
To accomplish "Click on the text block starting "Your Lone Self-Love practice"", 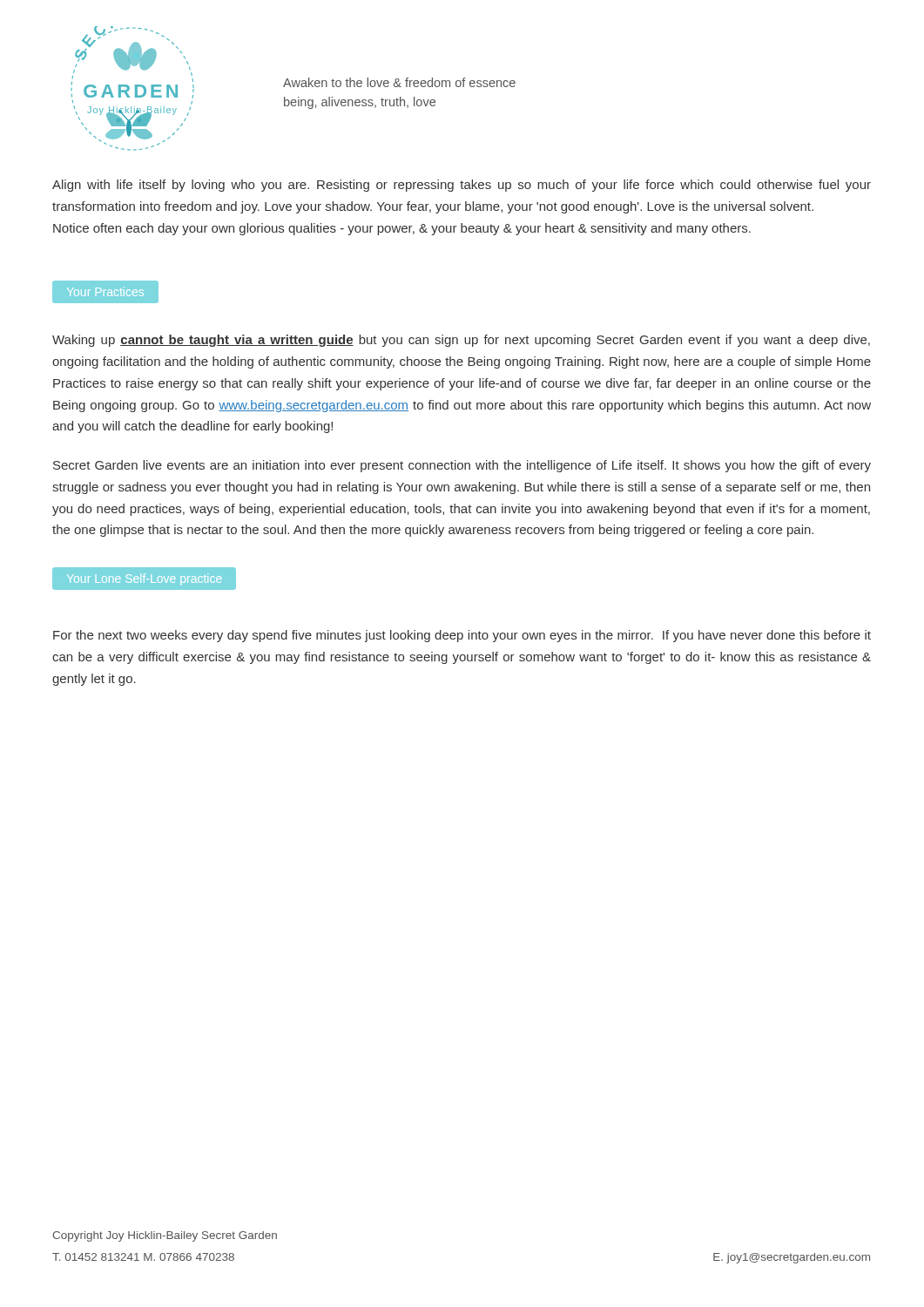I will click(x=144, y=579).
